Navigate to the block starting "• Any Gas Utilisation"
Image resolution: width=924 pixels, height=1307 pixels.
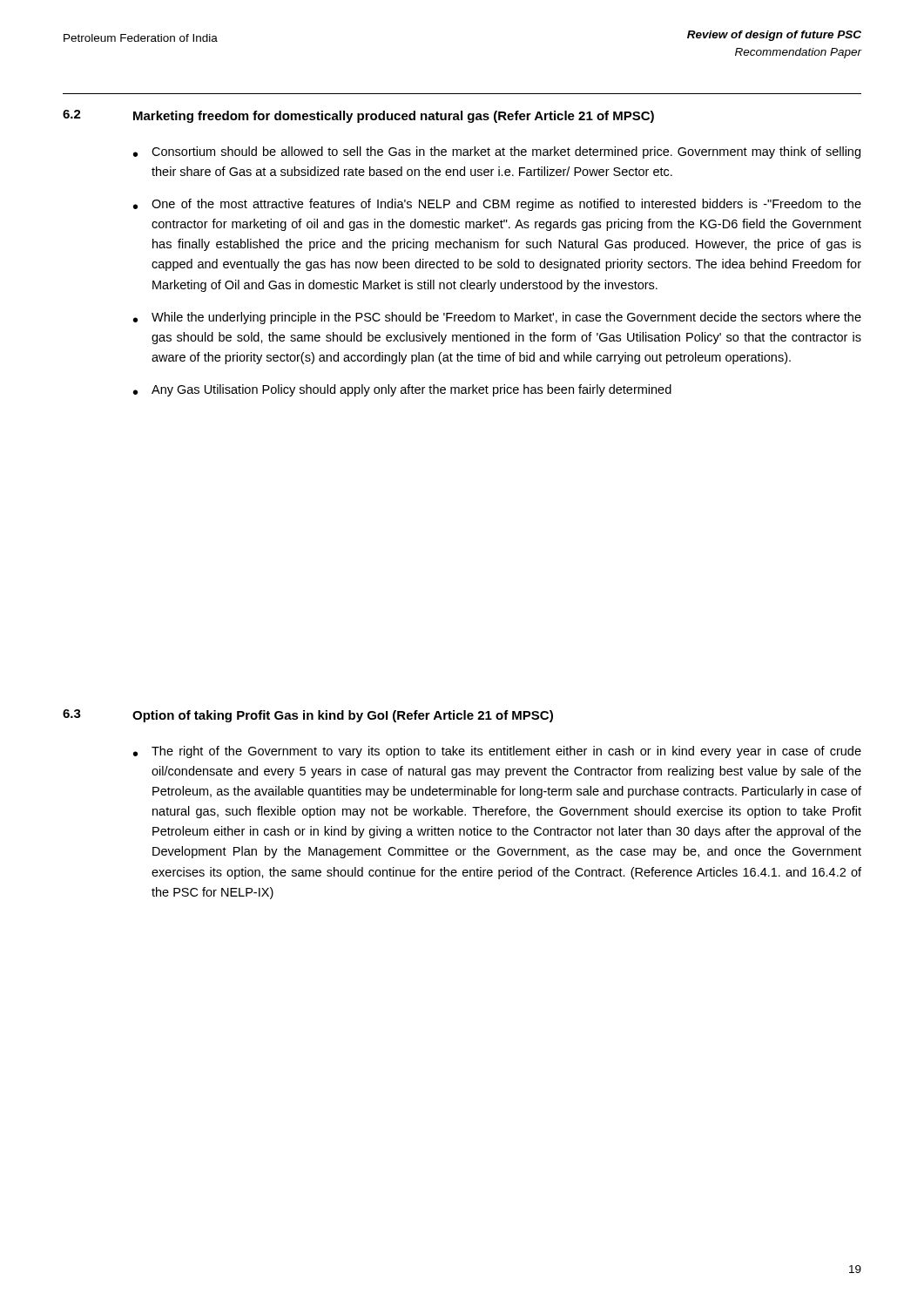coord(402,392)
